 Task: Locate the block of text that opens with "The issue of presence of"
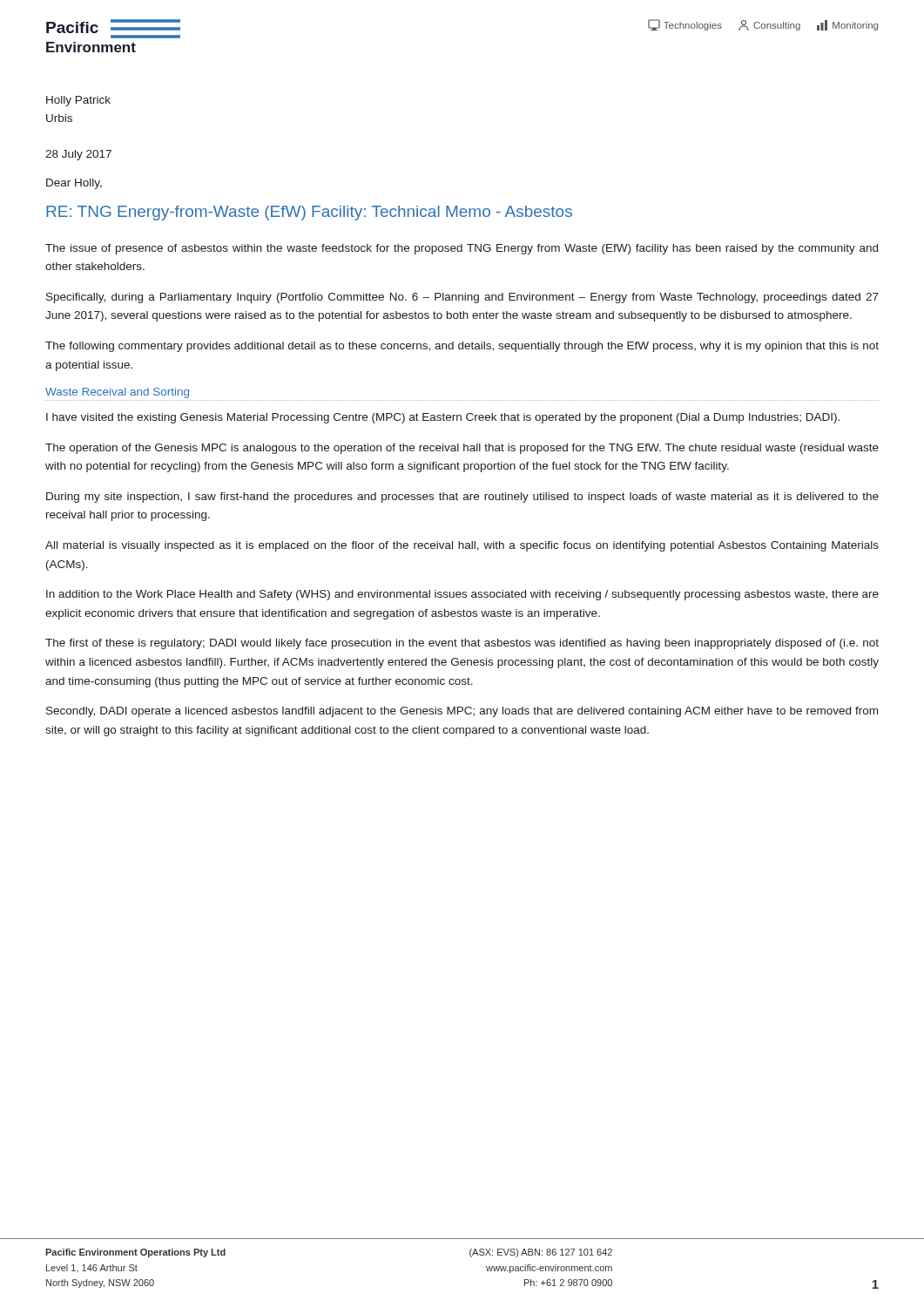(462, 257)
